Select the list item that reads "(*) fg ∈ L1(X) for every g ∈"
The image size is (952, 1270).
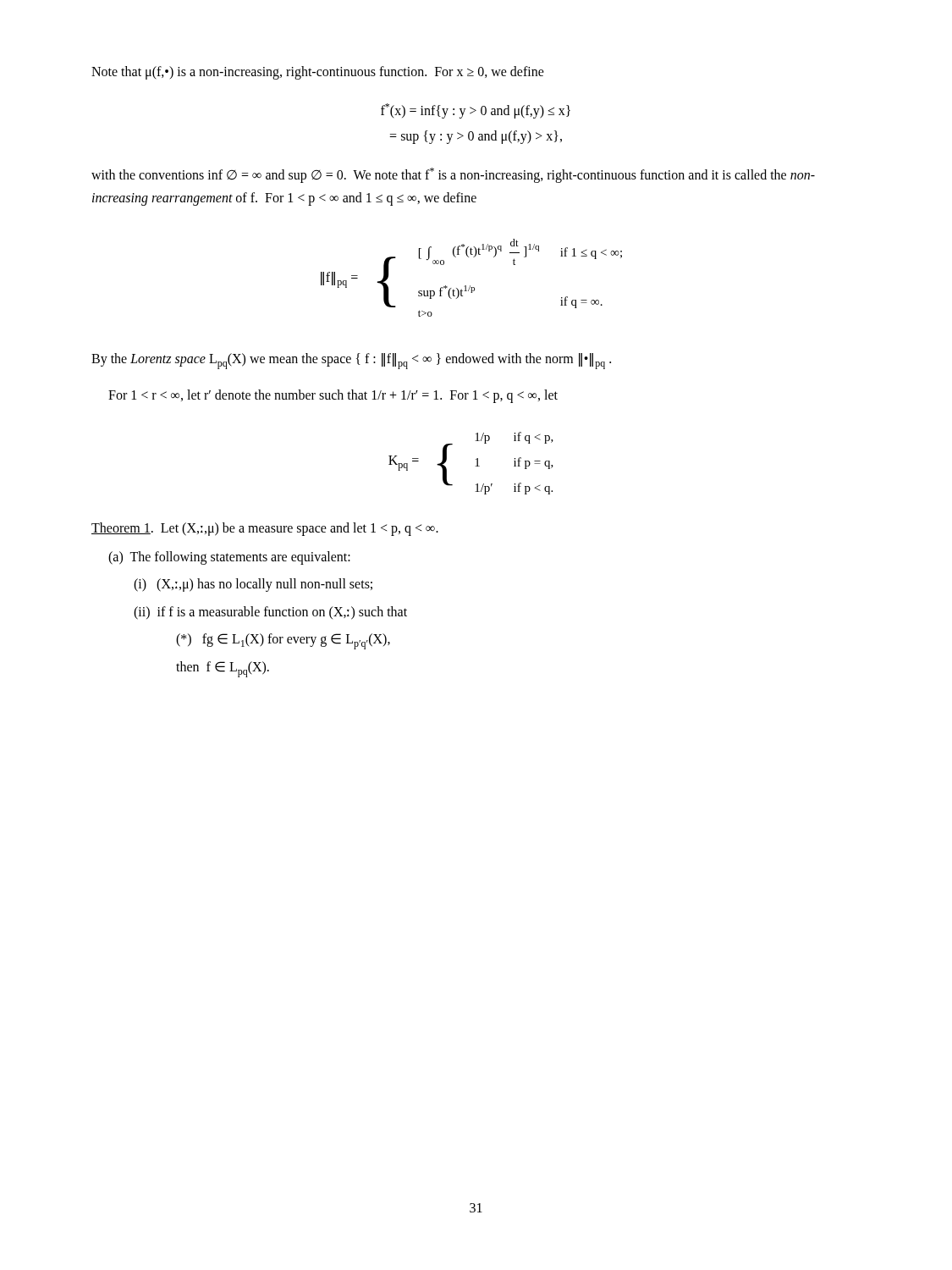[x=283, y=641]
